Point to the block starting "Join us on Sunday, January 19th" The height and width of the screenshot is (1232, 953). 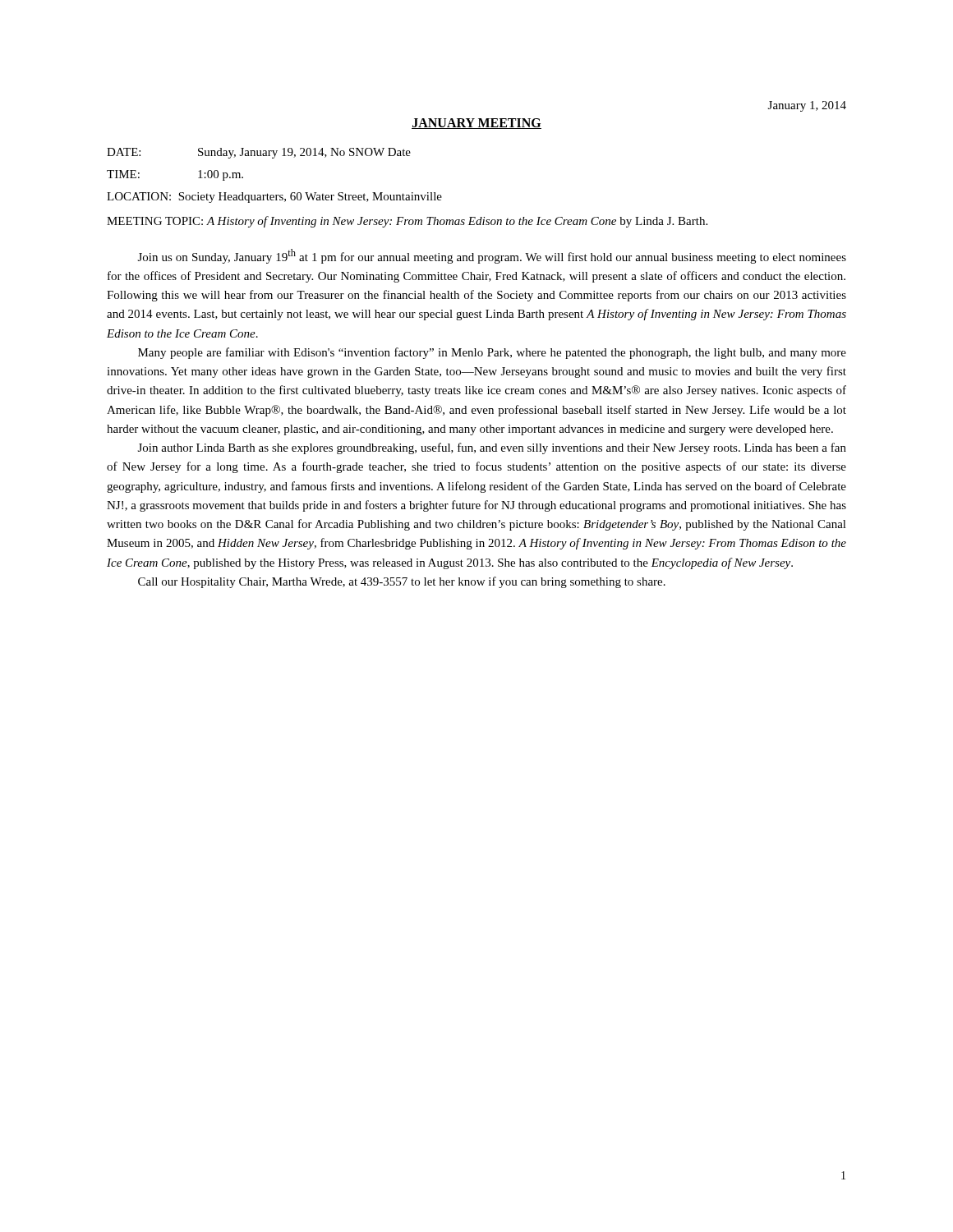476,418
